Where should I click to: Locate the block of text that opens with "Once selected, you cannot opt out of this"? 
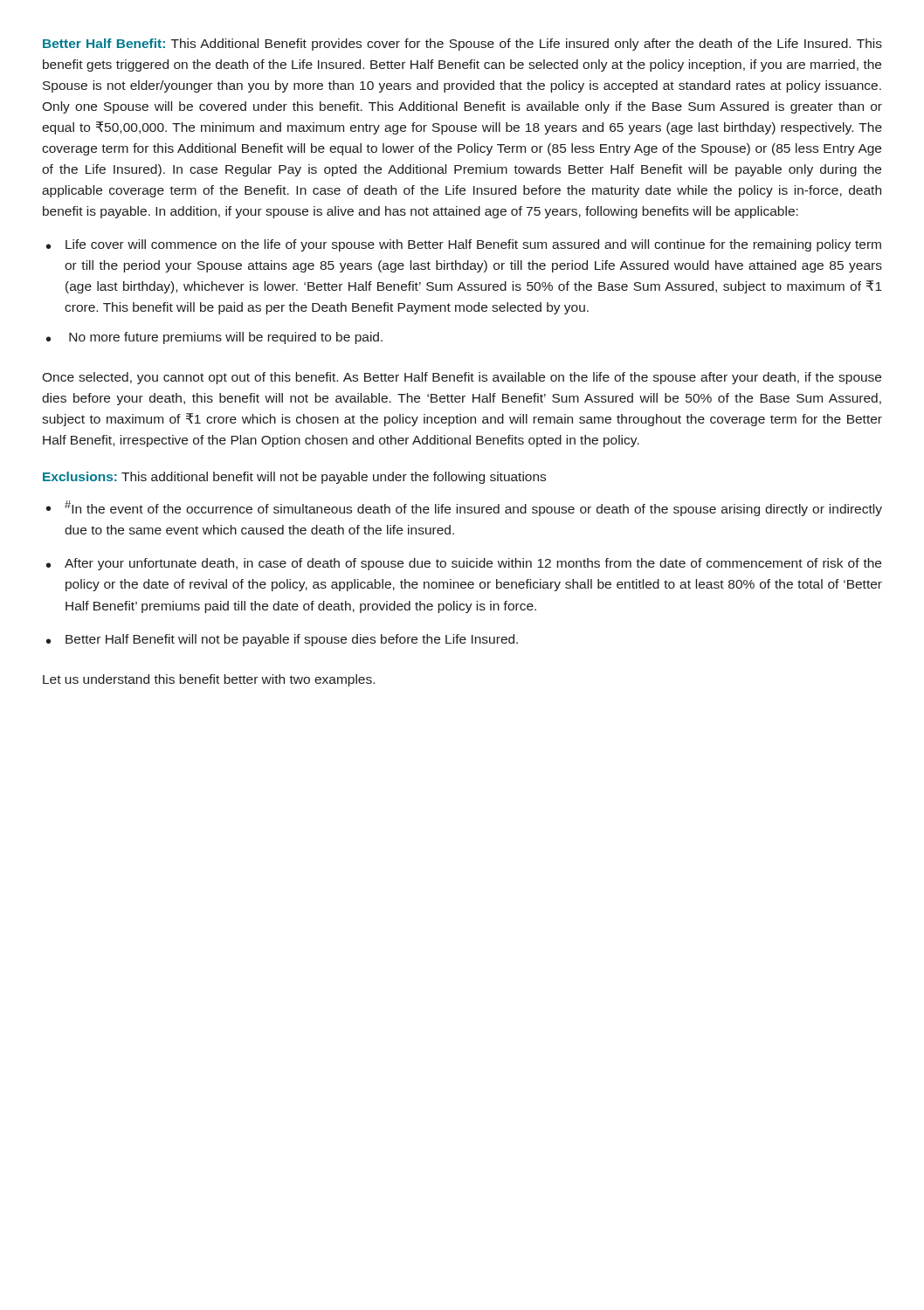click(x=462, y=408)
